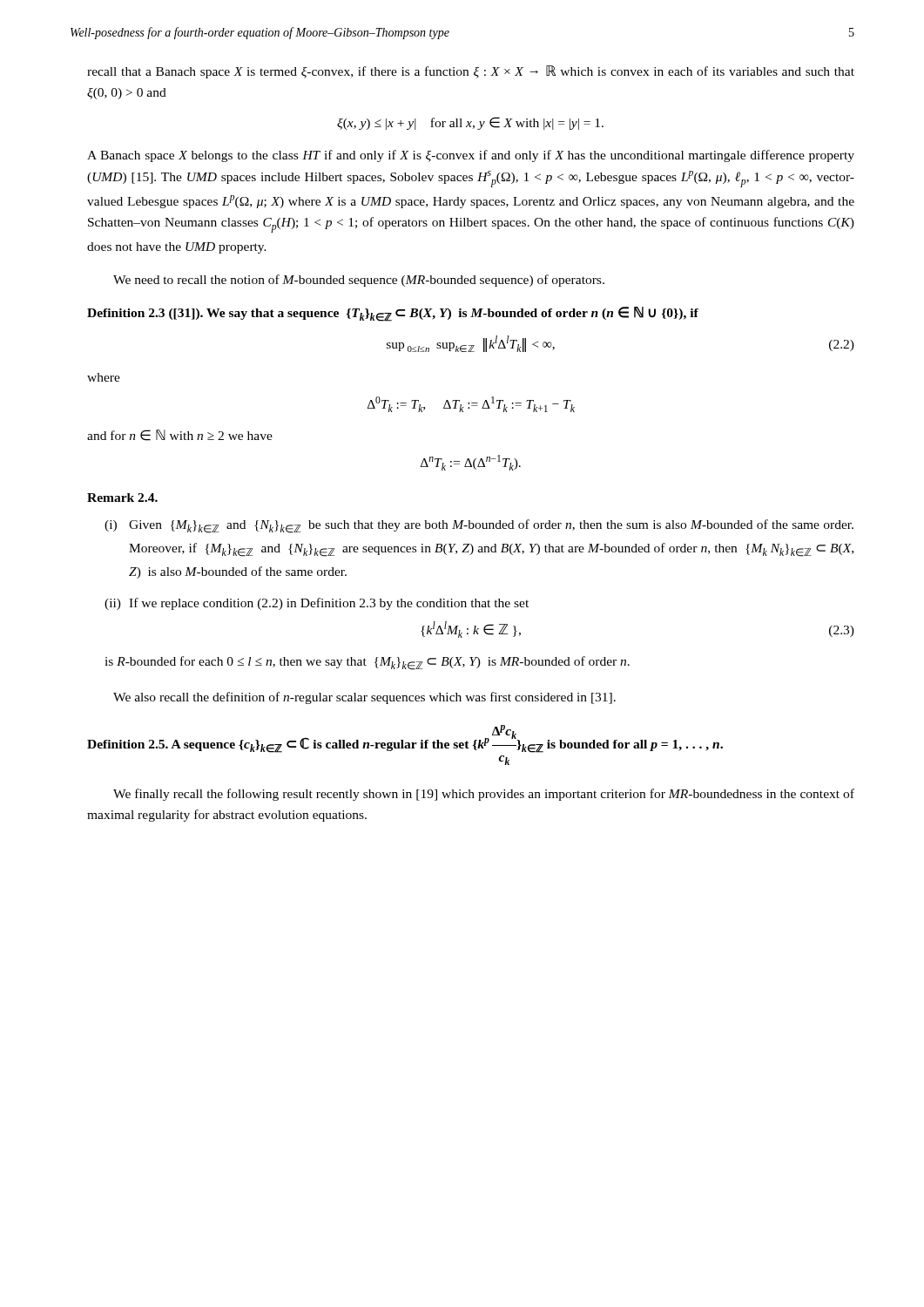Point to the text starting "(i) Given {Mk}k∈ℤ and {Nk}k∈ℤ be such"
924x1307 pixels.
point(479,548)
